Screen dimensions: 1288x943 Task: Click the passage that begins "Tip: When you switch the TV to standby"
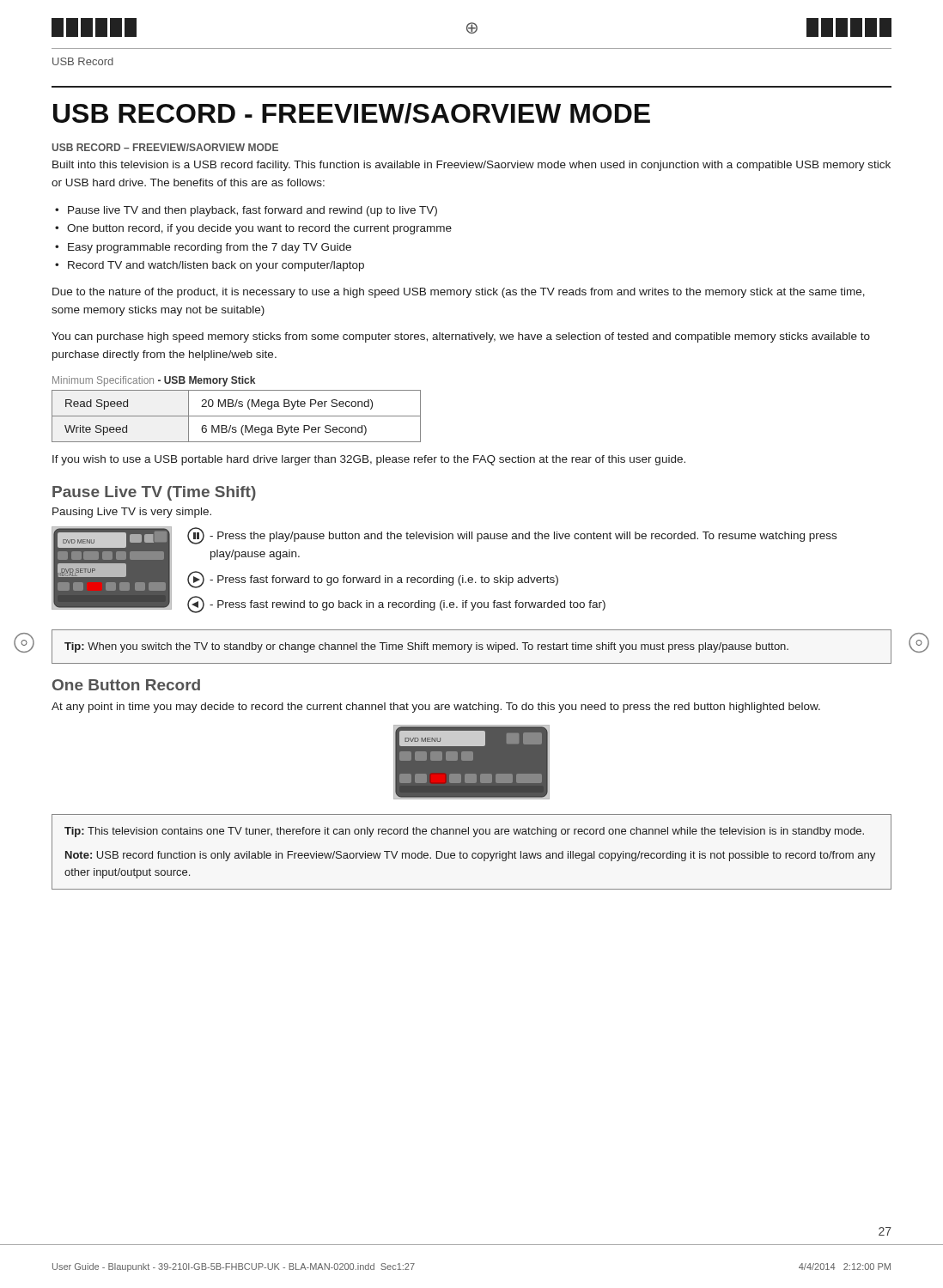click(x=427, y=646)
